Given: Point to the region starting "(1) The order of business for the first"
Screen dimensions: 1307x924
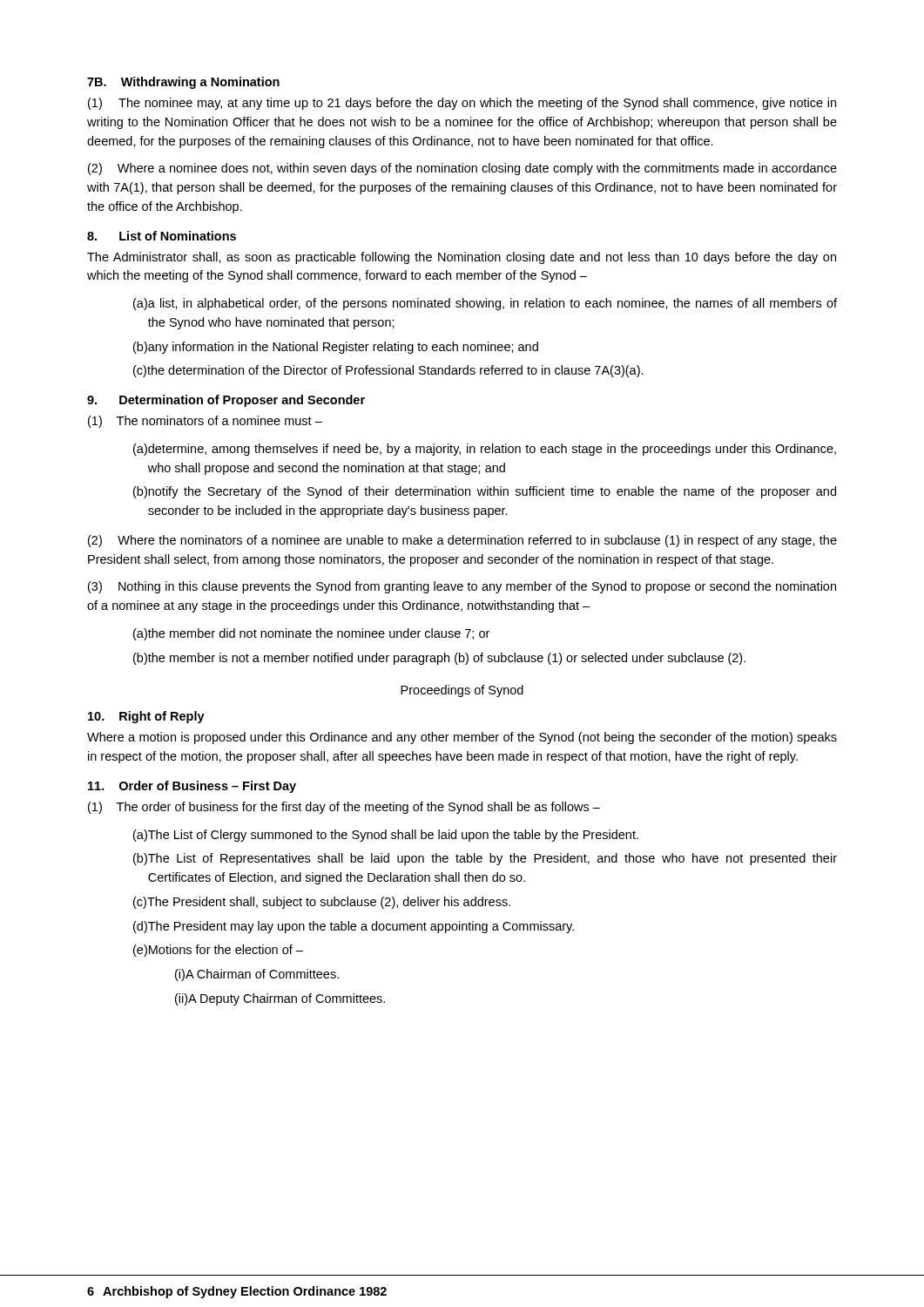Looking at the screenshot, I should [x=344, y=807].
